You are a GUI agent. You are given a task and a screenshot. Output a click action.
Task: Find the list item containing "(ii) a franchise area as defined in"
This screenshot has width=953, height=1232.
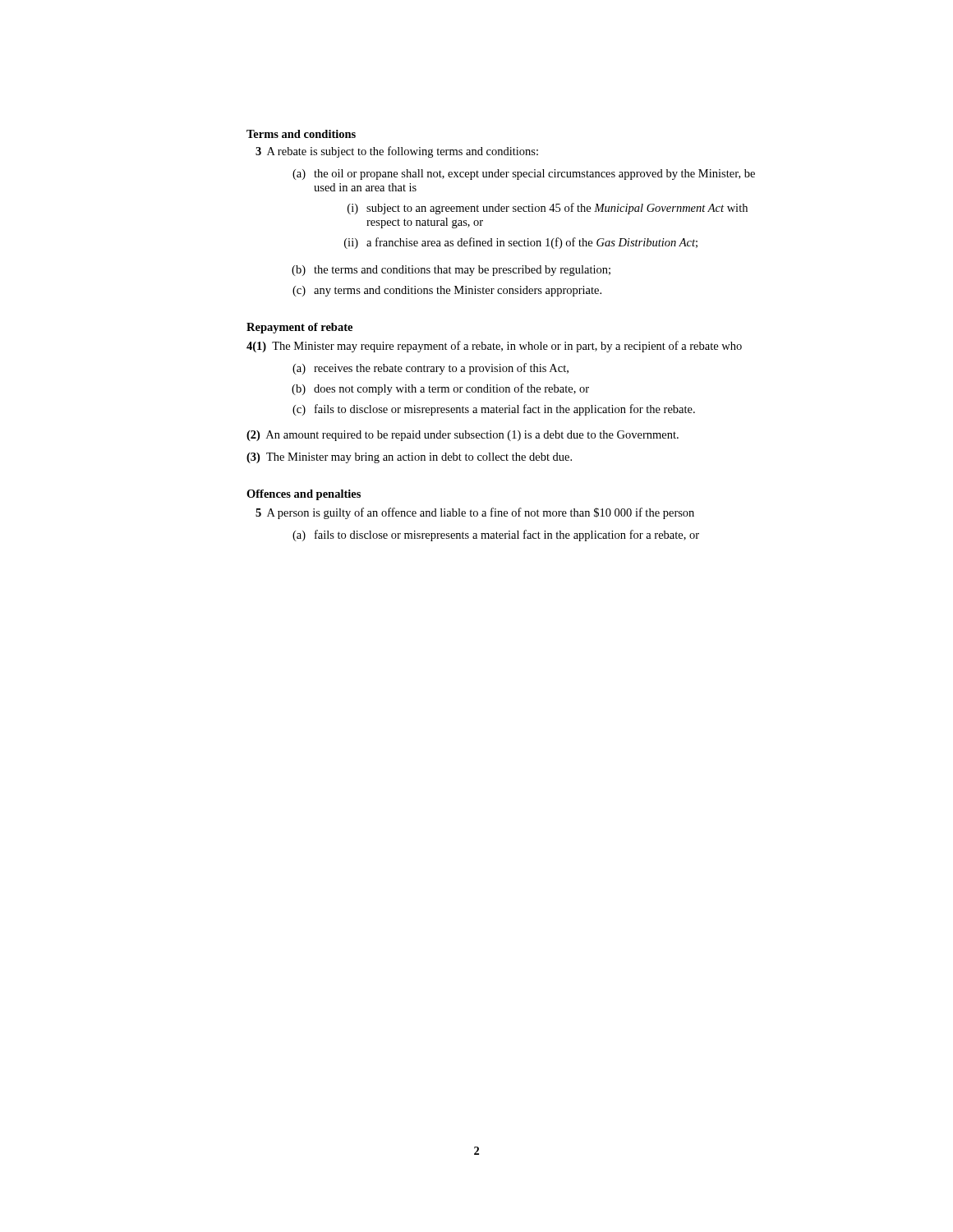pos(540,243)
